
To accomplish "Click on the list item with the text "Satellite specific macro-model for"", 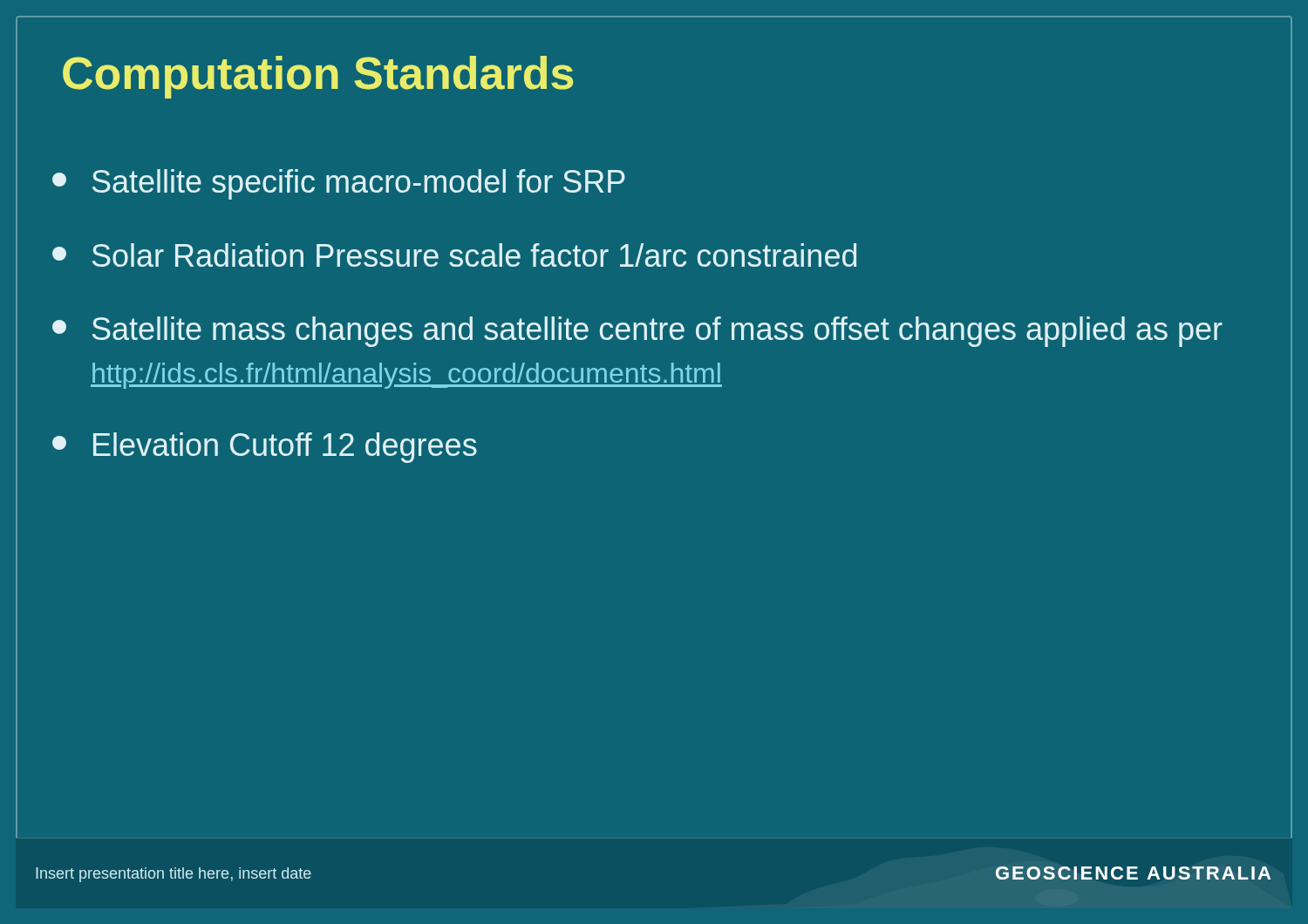I will click(339, 184).
